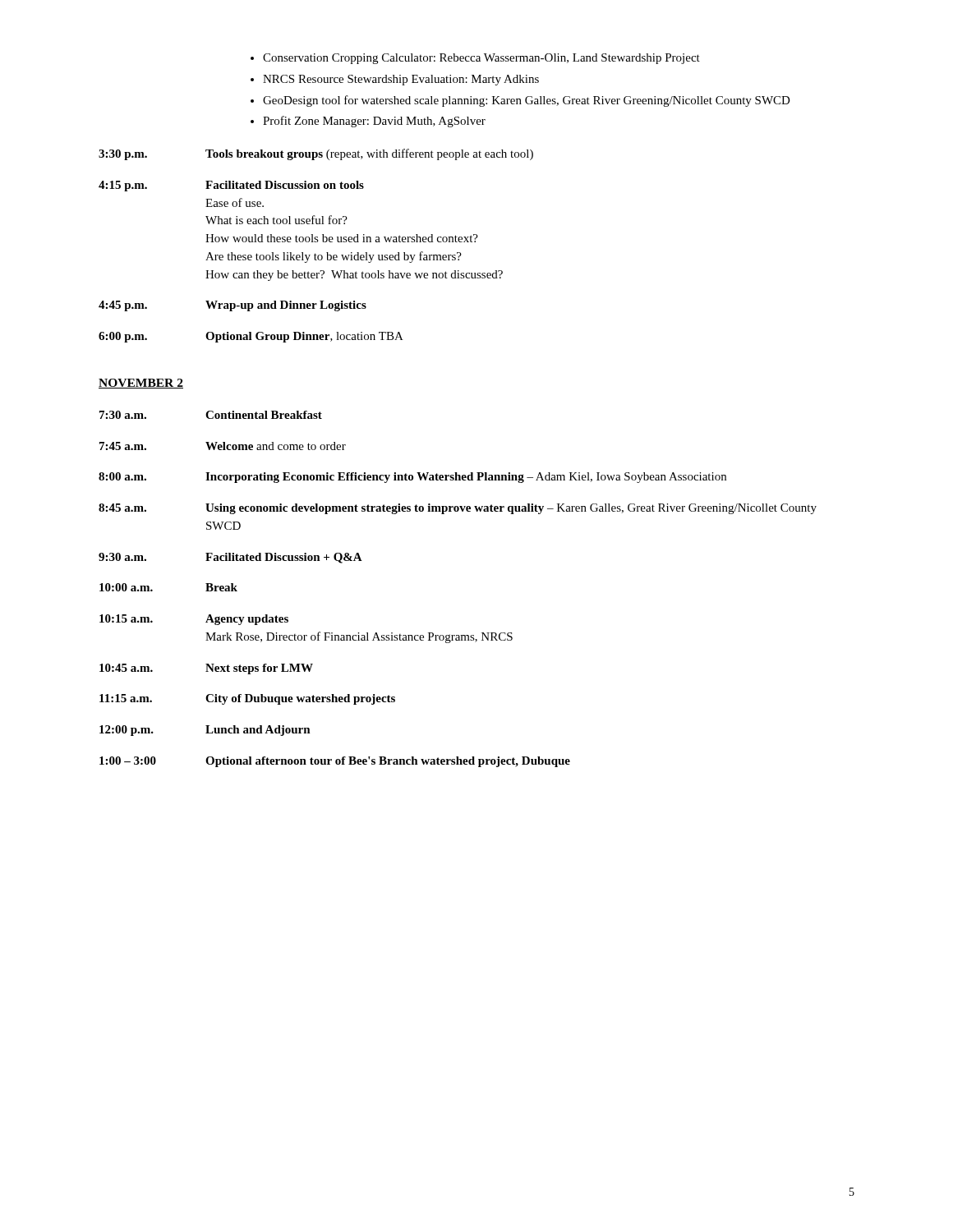Find the region starting "8:45 a.m. Using economic development"

click(476, 517)
